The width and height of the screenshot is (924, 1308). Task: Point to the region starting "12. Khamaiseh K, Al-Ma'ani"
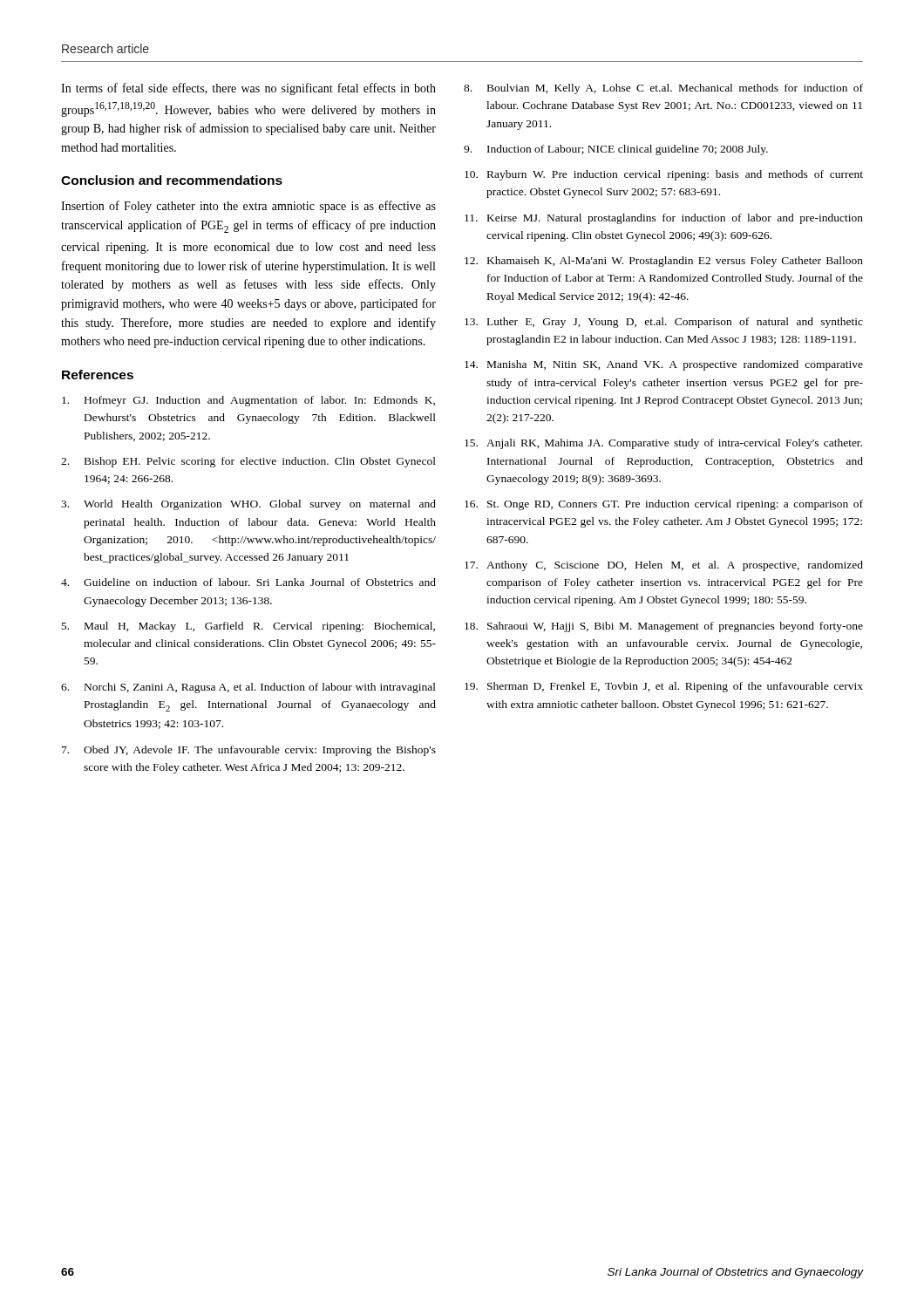[663, 279]
